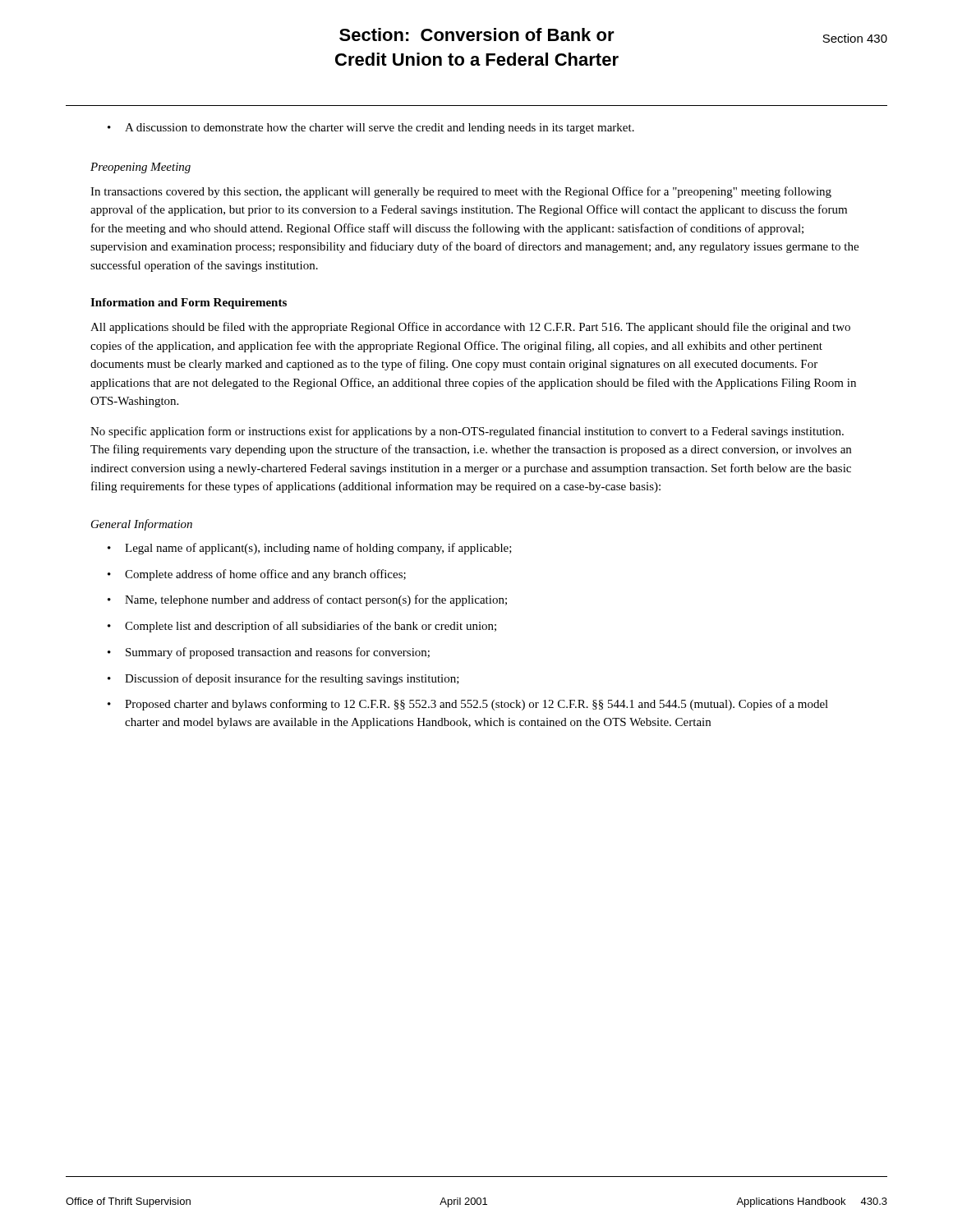Locate the text block starting "Summary of proposed transaction and"
Image resolution: width=953 pixels, height=1232 pixels.
[269, 653]
